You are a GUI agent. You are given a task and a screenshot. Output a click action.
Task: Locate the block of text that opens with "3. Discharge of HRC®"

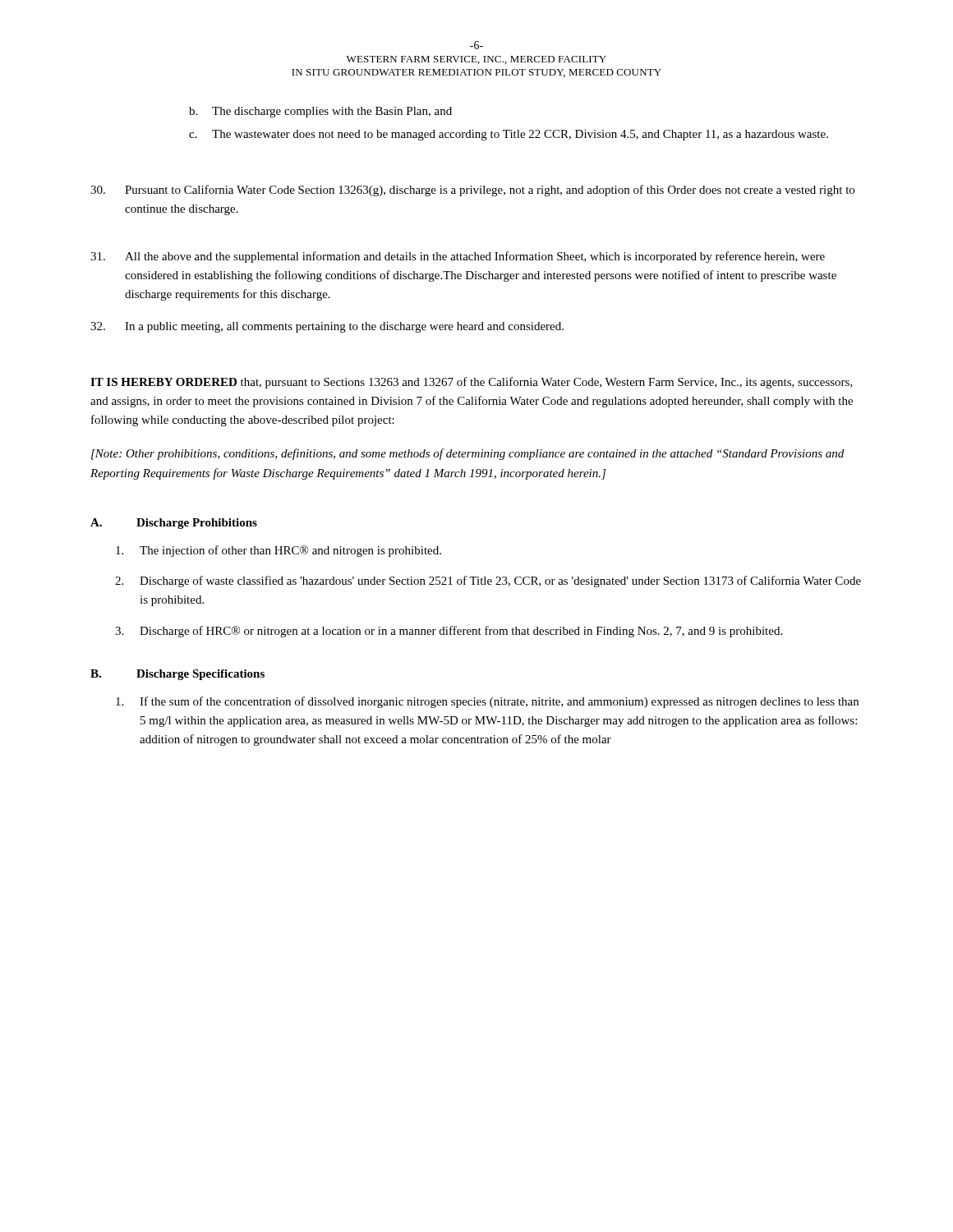coord(489,631)
